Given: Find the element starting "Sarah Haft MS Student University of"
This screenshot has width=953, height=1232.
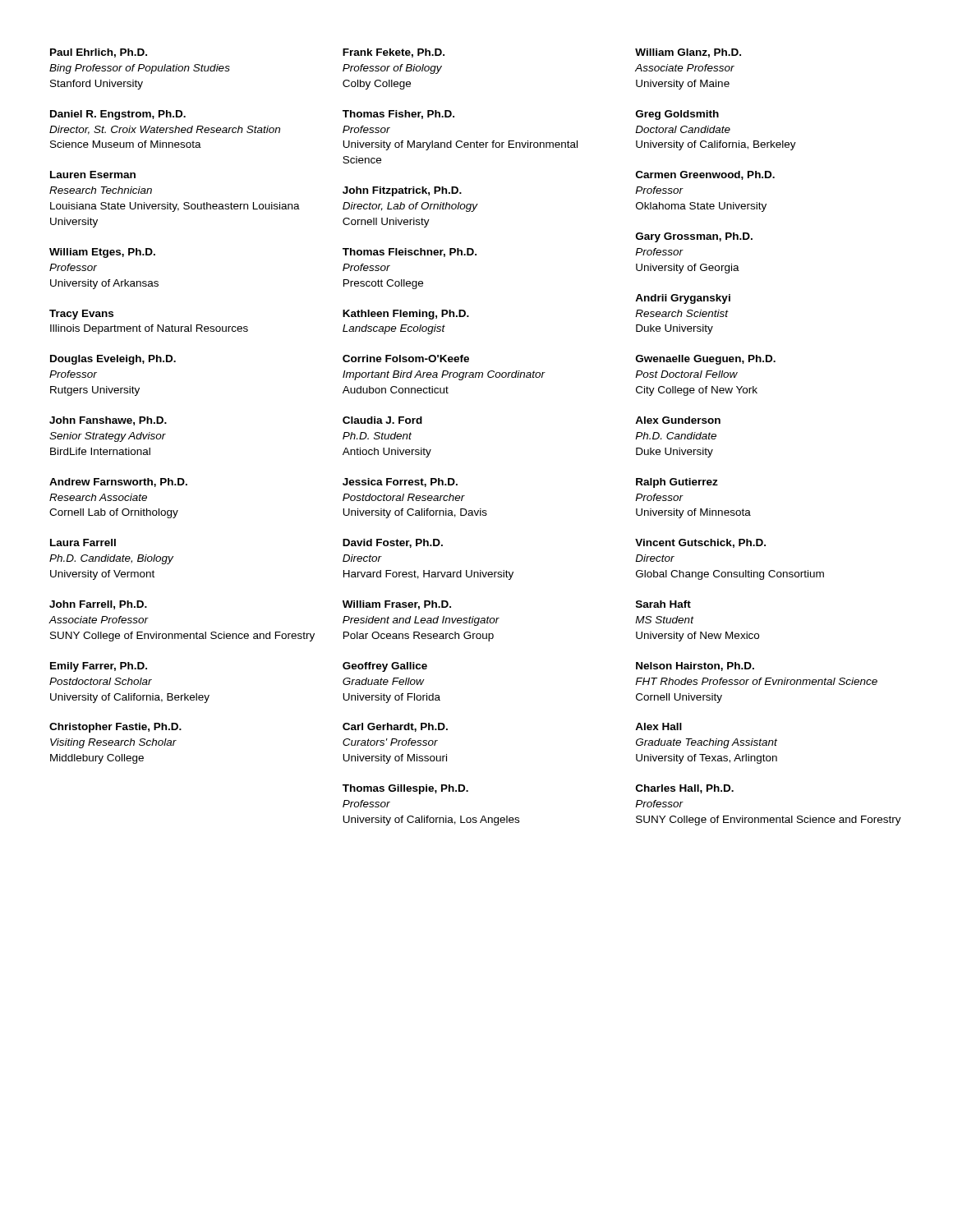Looking at the screenshot, I should pyautogui.click(x=663, y=604).
